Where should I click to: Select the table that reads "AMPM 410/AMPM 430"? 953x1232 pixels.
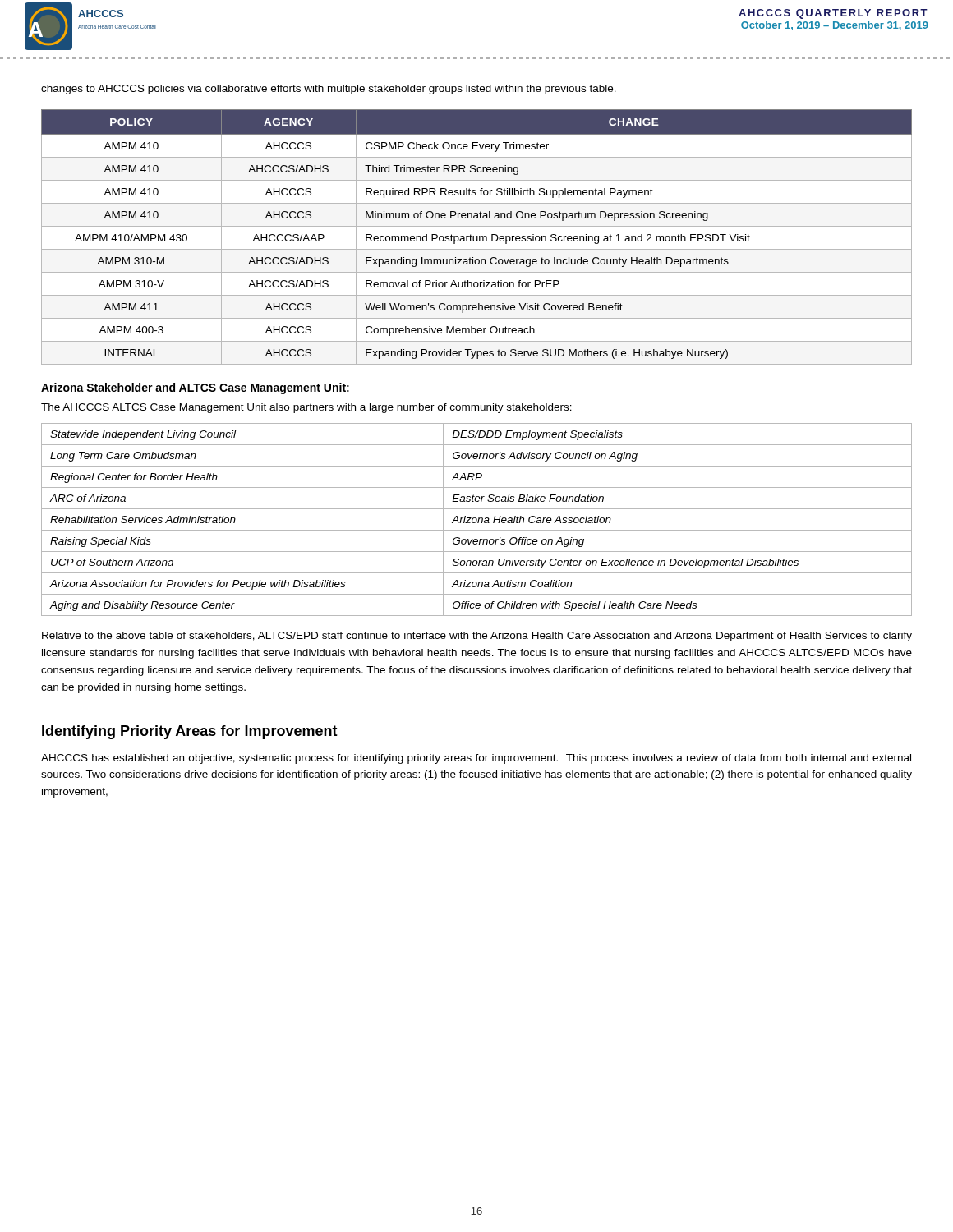(476, 237)
